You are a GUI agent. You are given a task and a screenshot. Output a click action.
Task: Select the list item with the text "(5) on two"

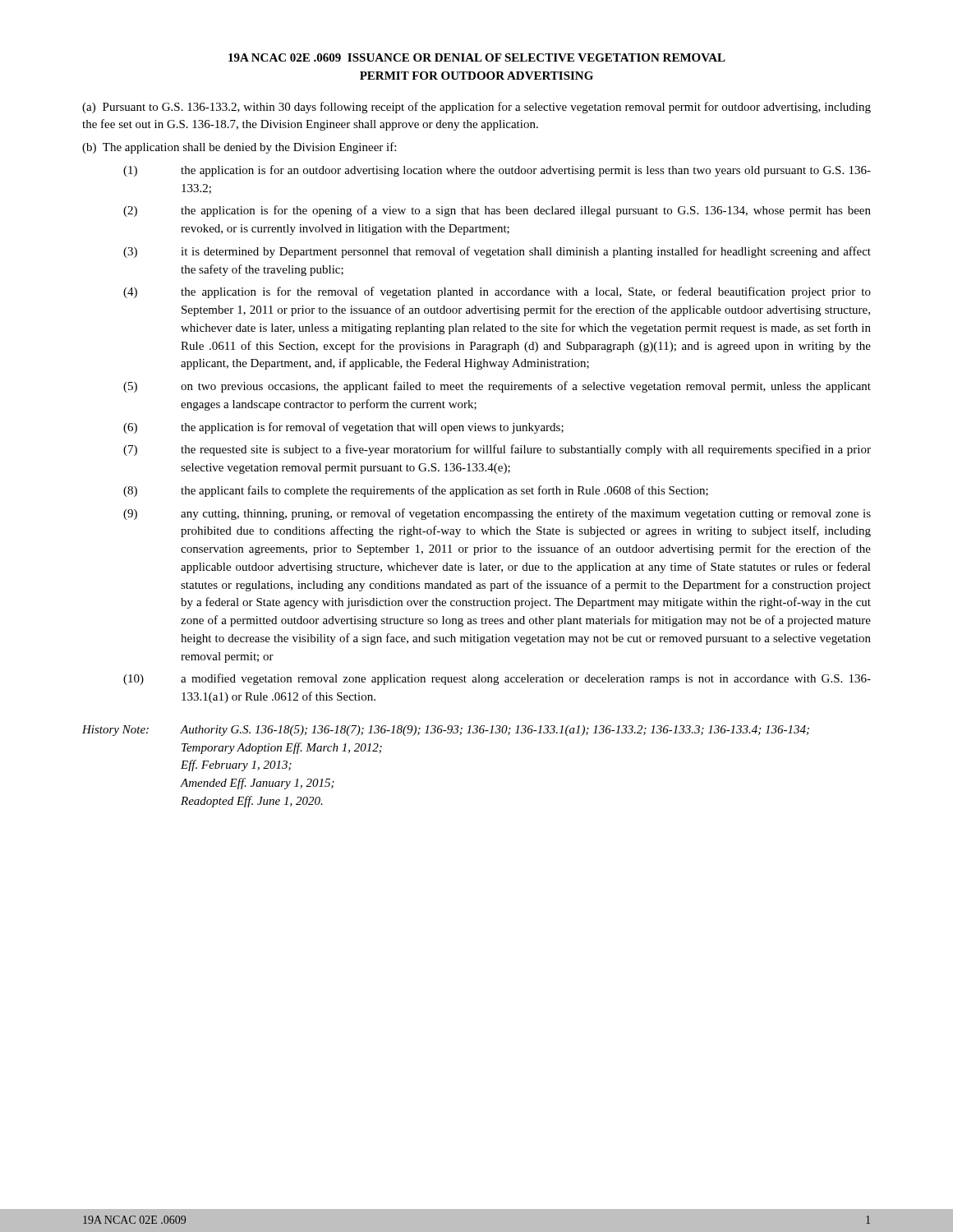[x=476, y=396]
